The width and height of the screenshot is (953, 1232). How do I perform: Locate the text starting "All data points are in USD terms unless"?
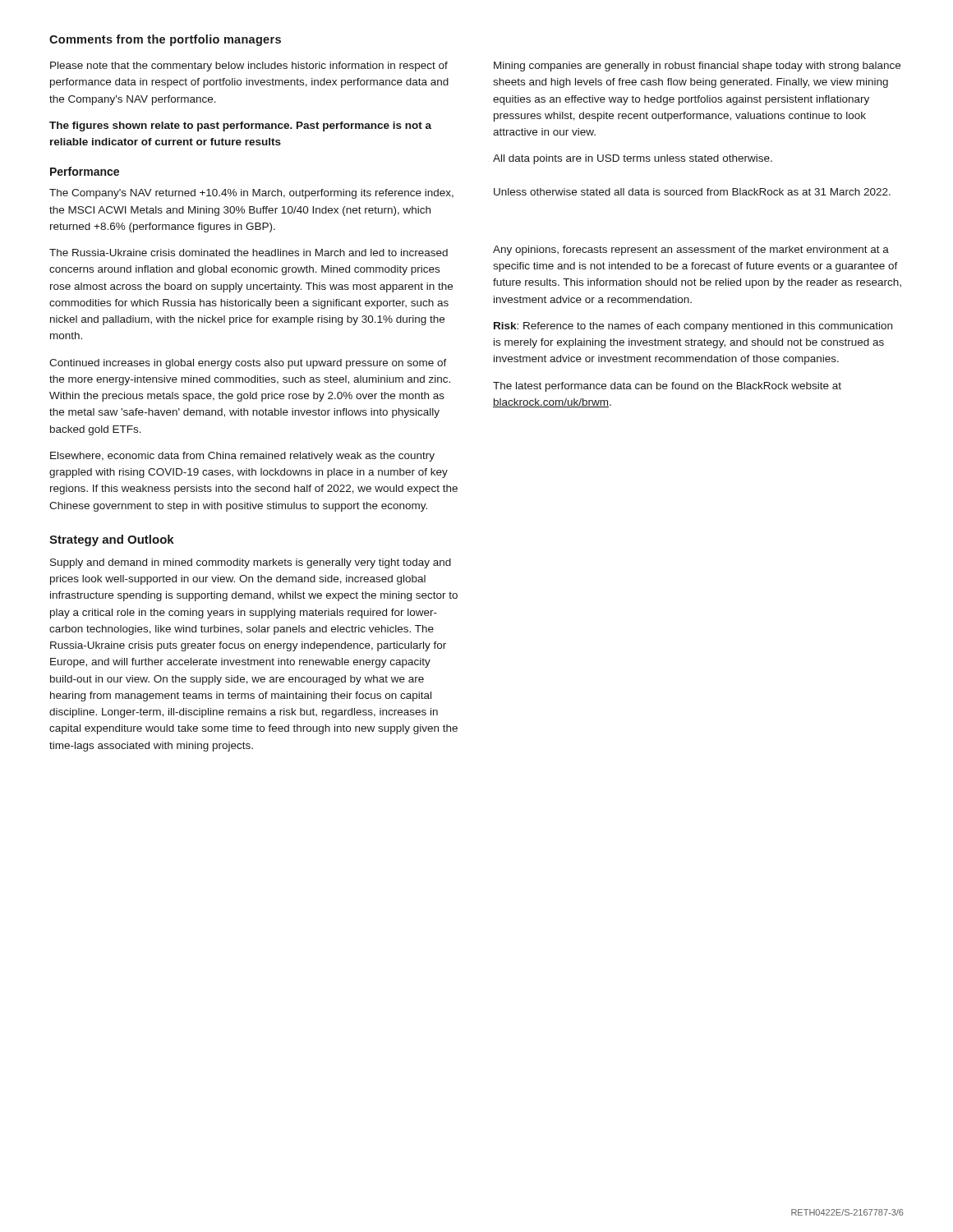click(x=698, y=159)
